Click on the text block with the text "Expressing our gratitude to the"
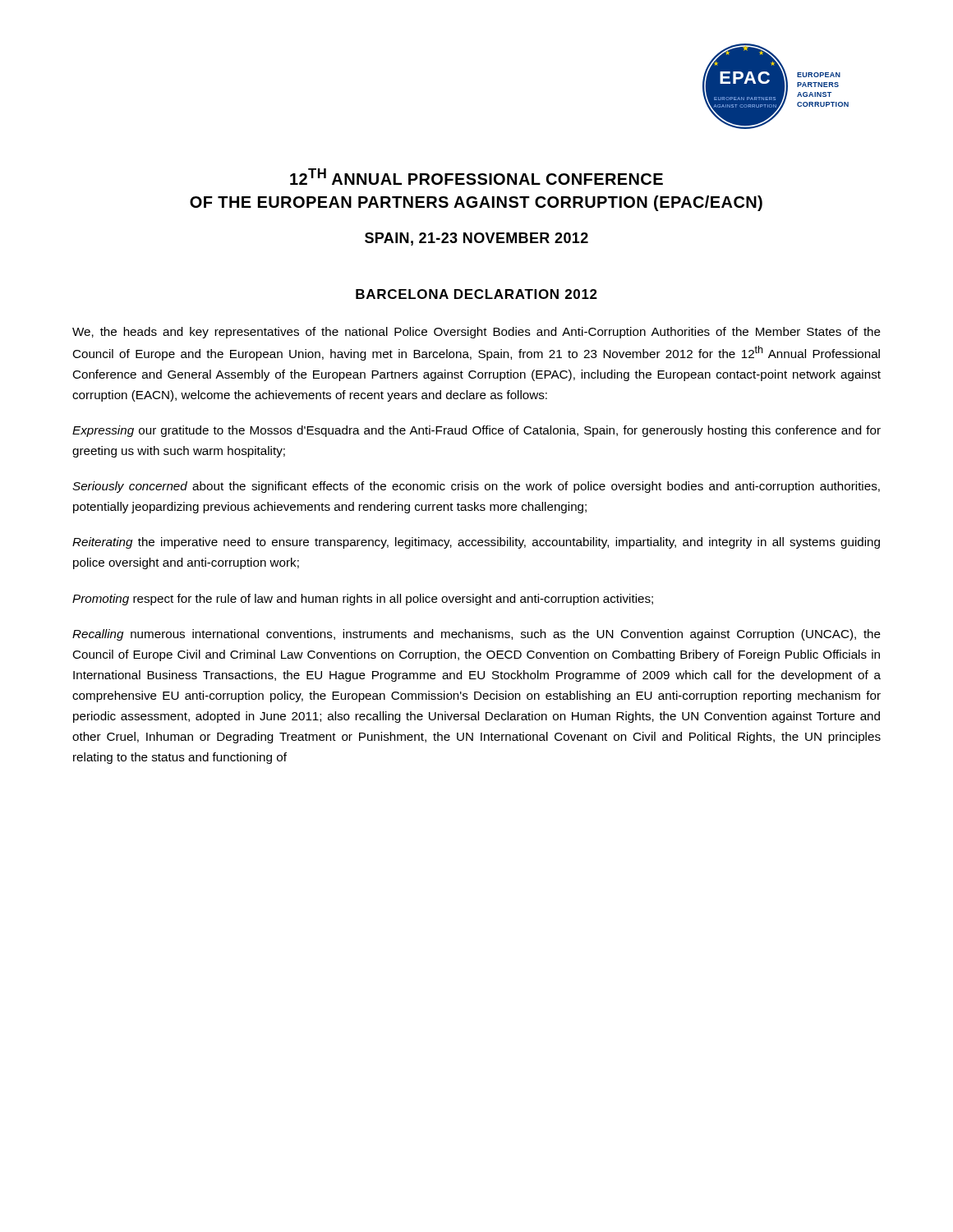The height and width of the screenshot is (1232, 953). click(476, 440)
